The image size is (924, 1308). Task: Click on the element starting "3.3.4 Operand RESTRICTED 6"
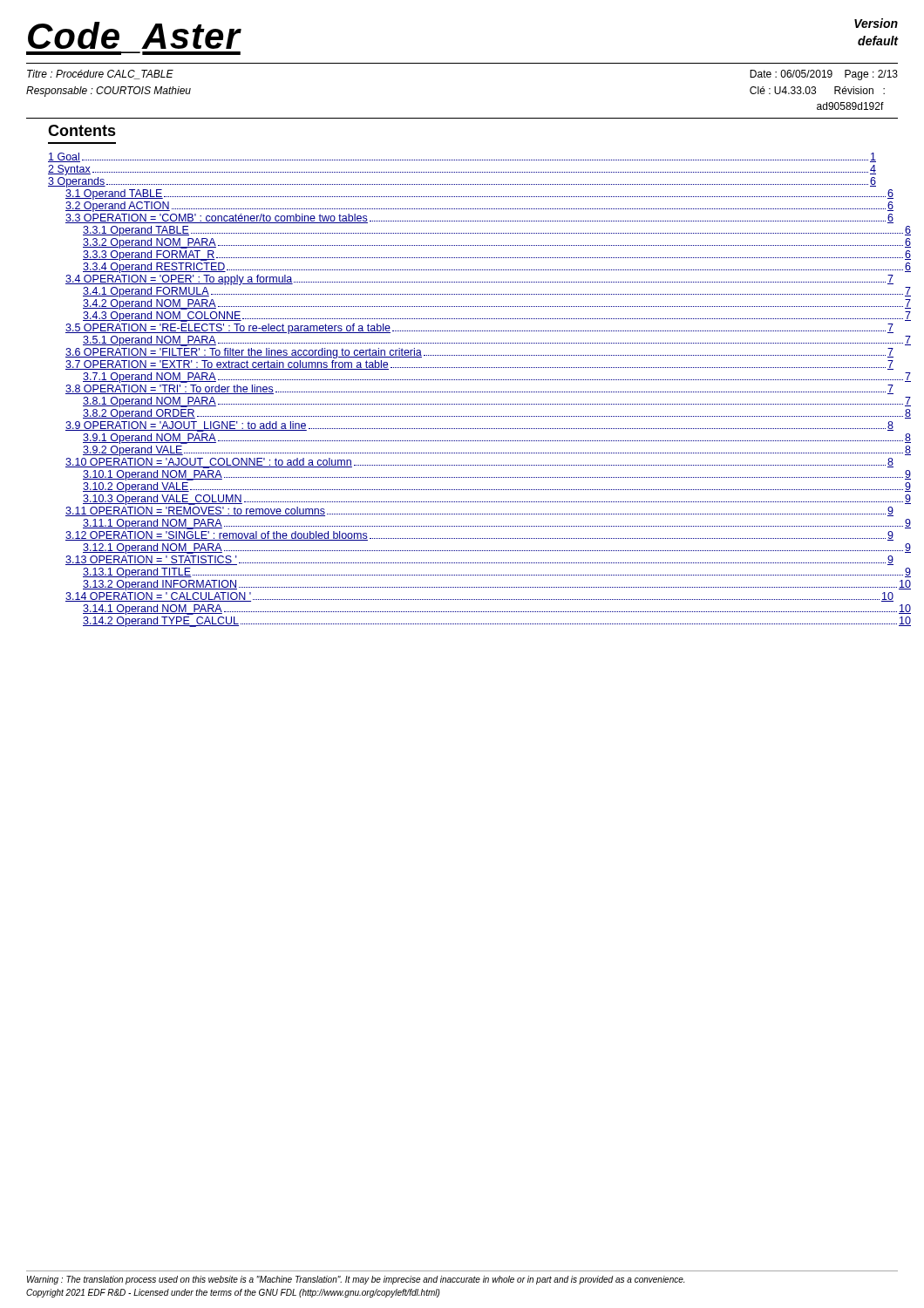[497, 267]
